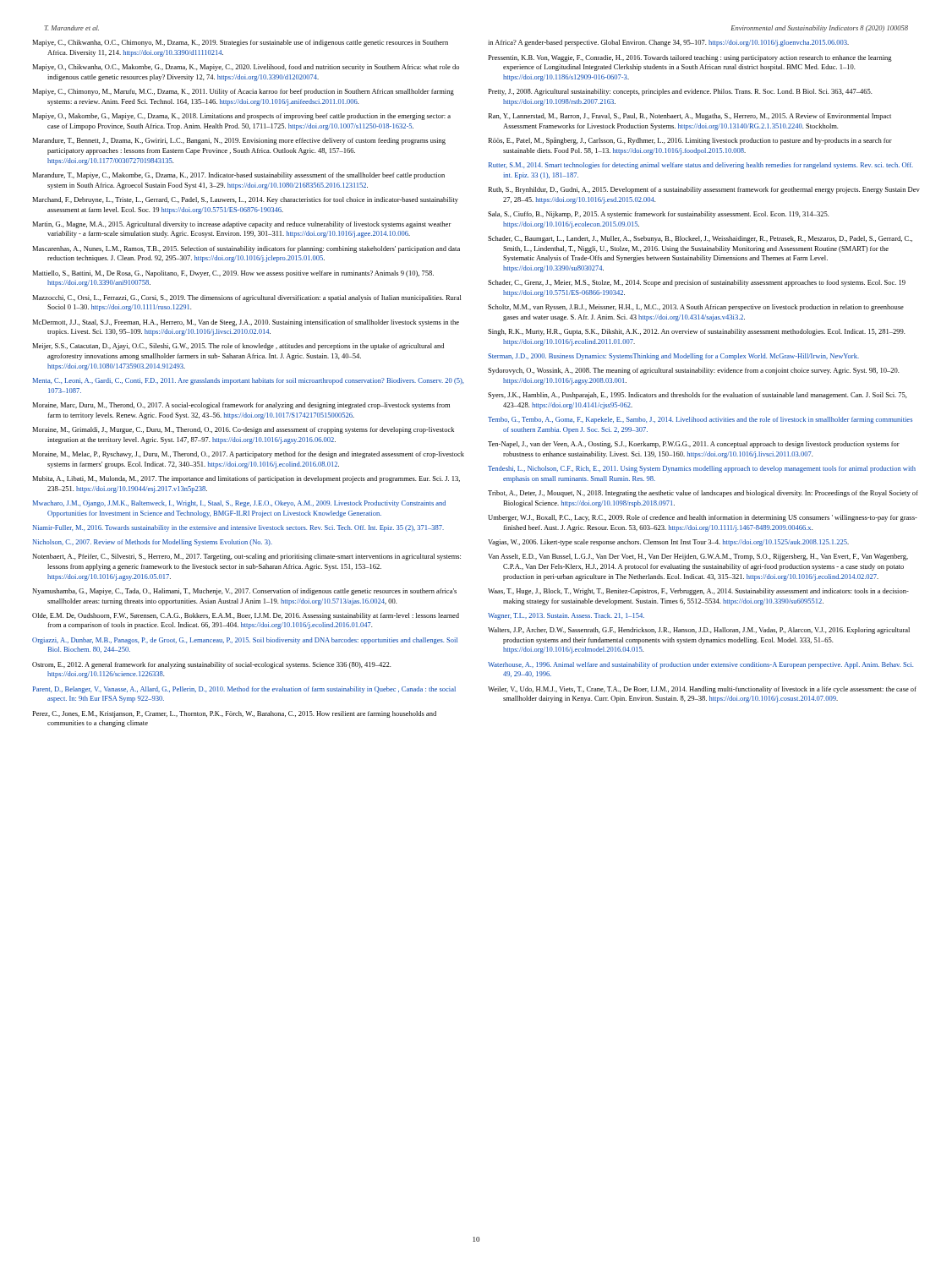Locate the block of text that opens with "Mattiello, S., Battini, M., De"
Viewport: 952px width, 1268px height.
coord(233,278)
